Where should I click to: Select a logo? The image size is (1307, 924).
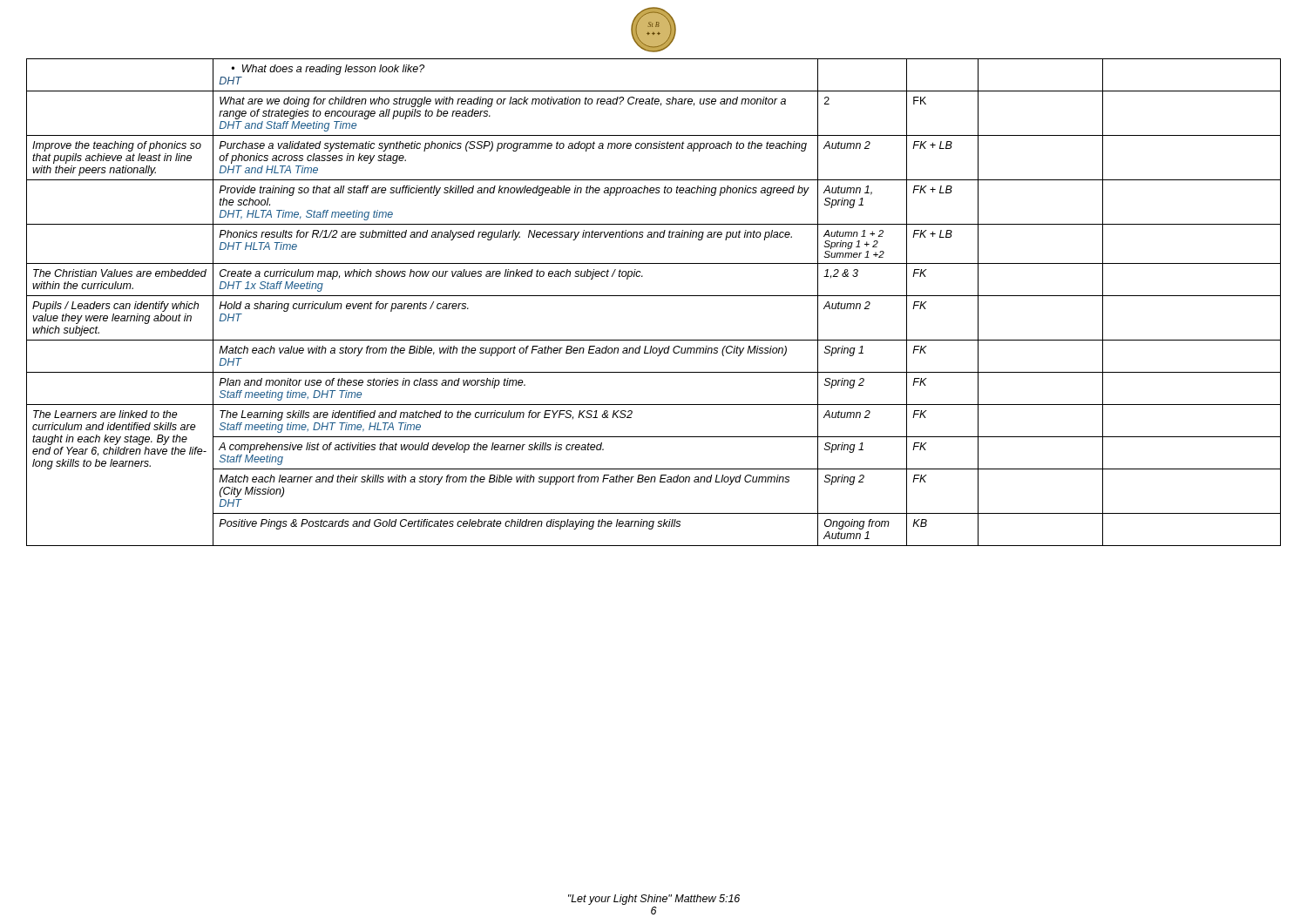pyautogui.click(x=654, y=29)
